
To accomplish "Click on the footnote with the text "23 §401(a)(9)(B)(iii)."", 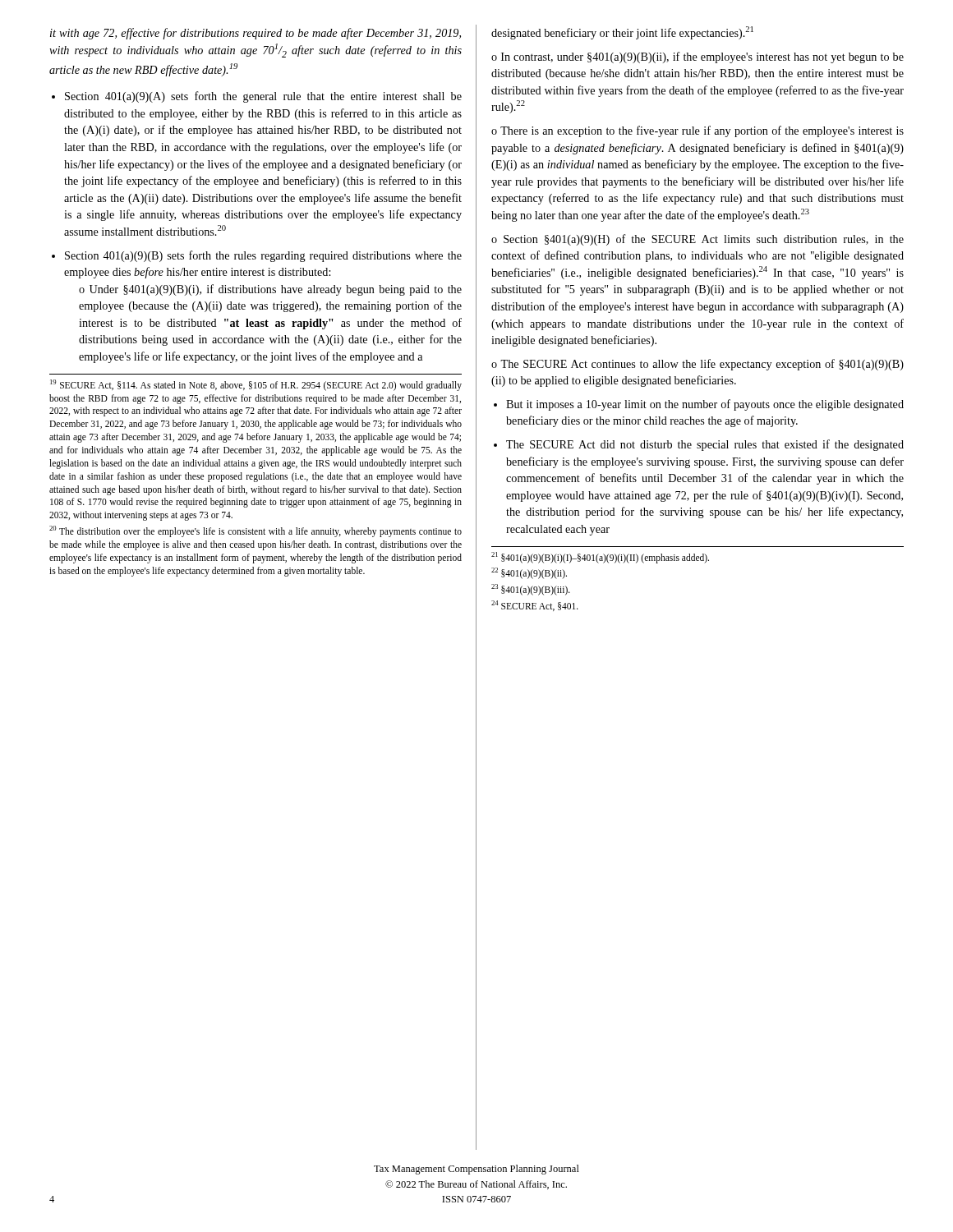I will (531, 590).
